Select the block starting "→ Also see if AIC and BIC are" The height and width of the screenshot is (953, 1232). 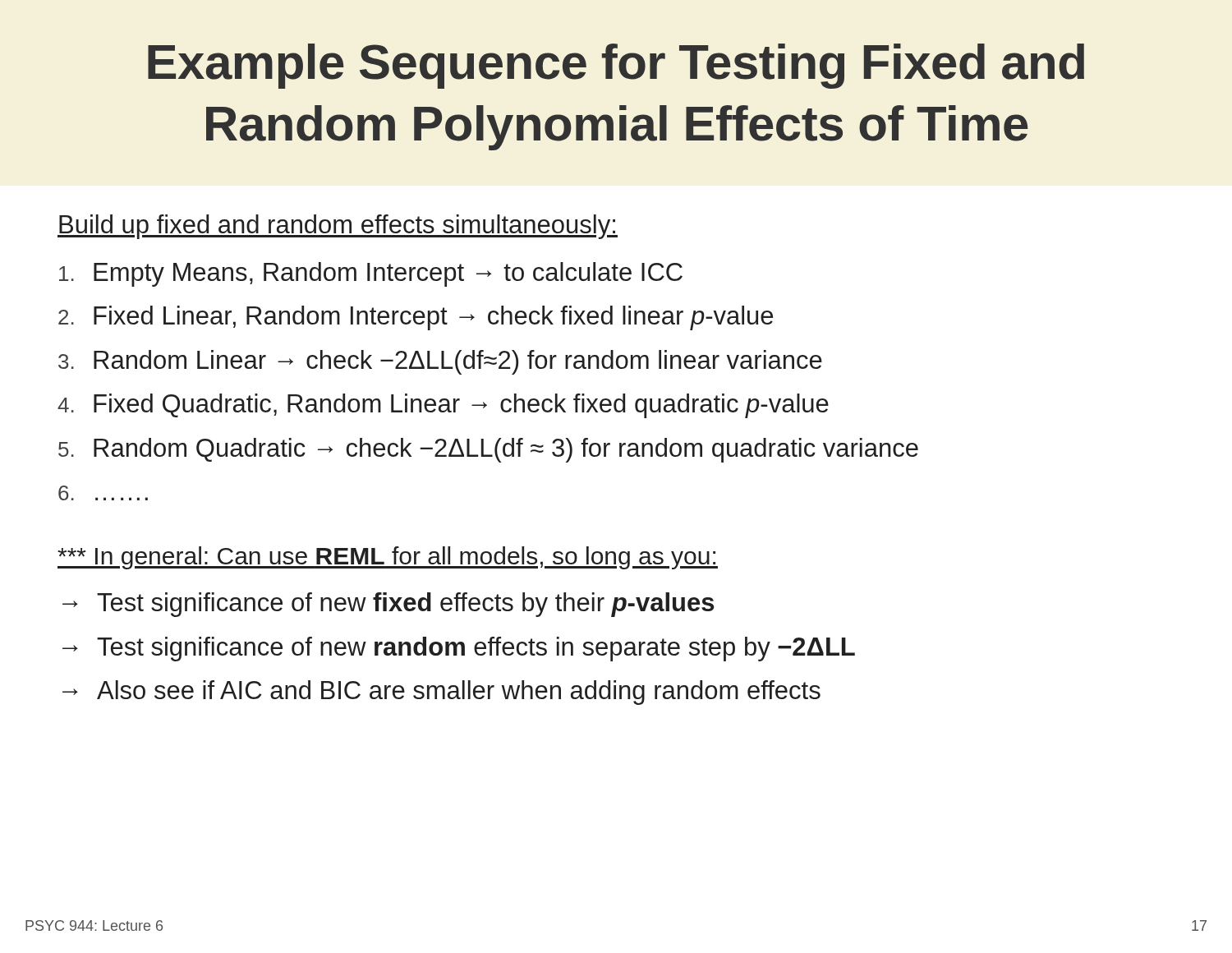[x=616, y=691]
